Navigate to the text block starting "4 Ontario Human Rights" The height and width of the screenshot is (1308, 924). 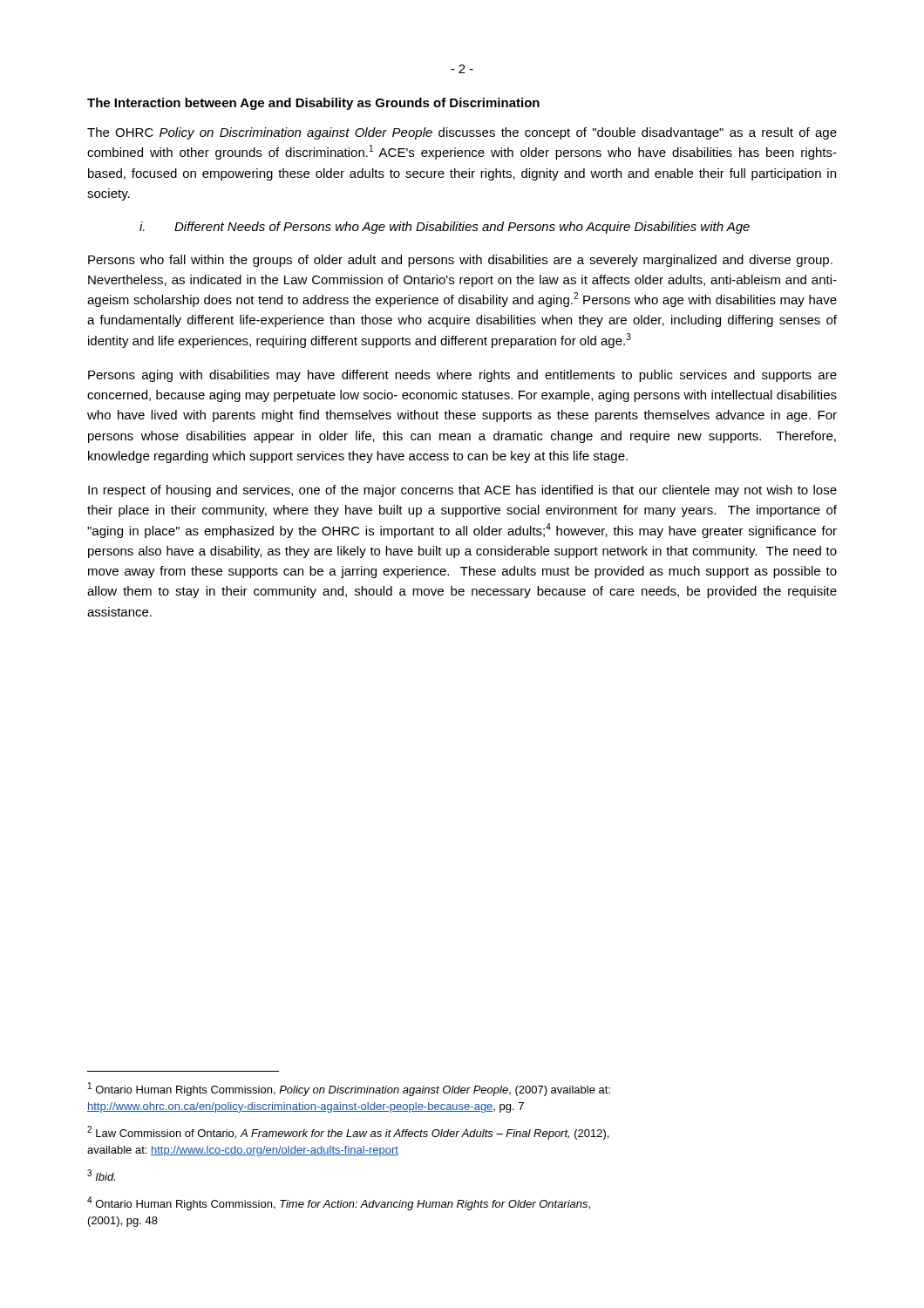tap(339, 1211)
